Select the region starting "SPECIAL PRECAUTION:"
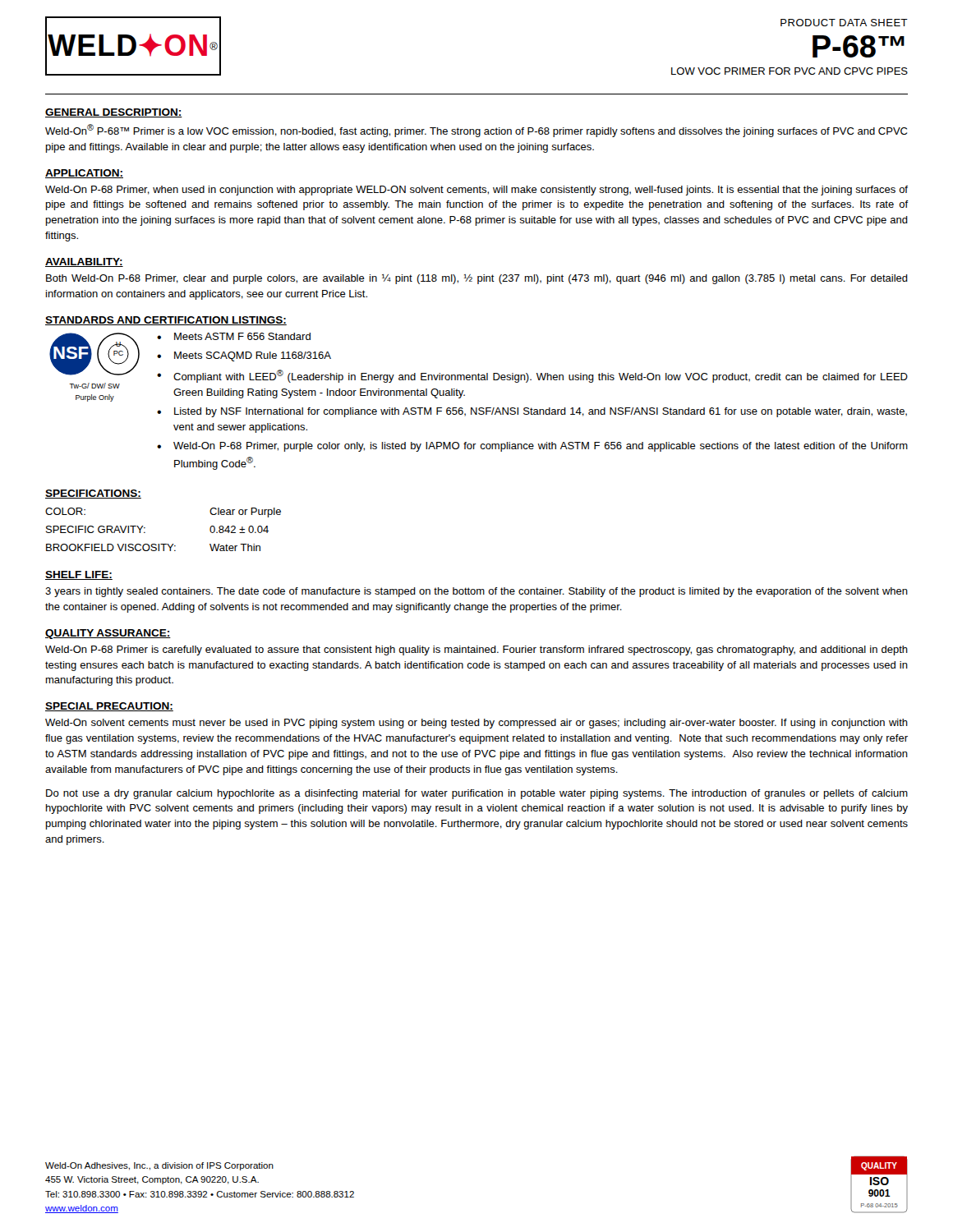This screenshot has height=1232, width=953. pos(109,706)
